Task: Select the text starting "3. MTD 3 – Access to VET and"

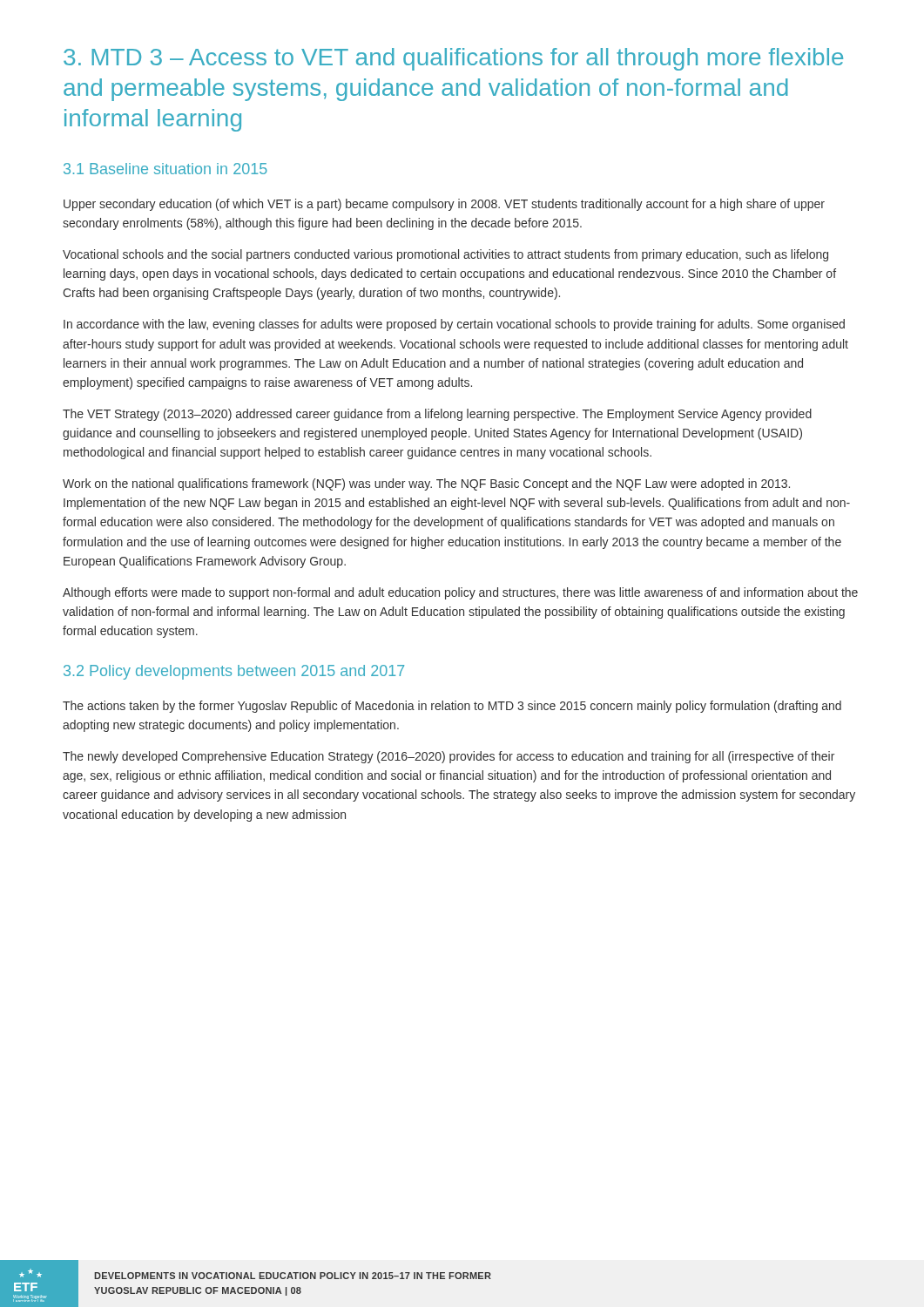Action: pyautogui.click(x=462, y=88)
